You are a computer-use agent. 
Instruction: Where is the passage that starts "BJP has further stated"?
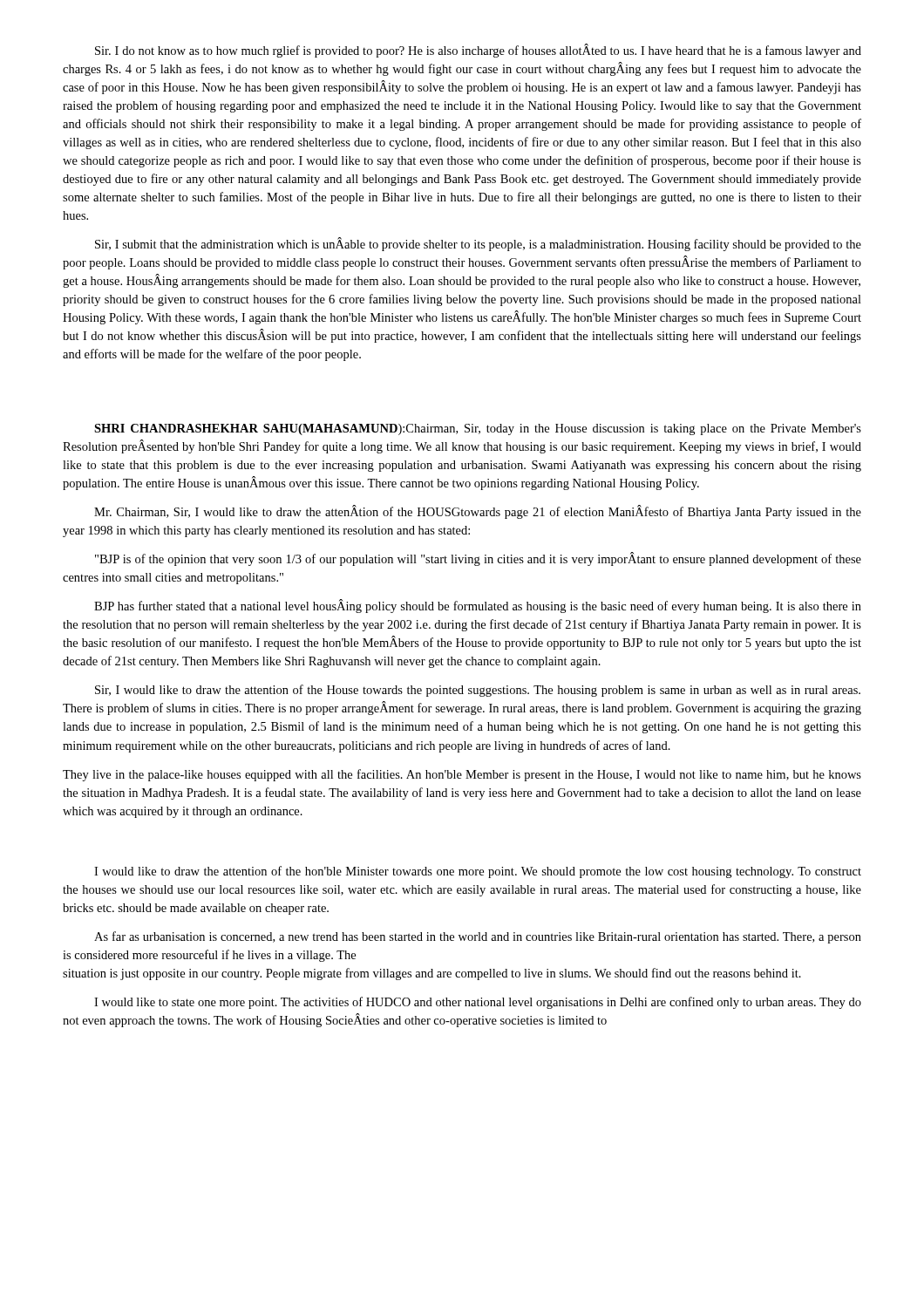click(x=462, y=634)
